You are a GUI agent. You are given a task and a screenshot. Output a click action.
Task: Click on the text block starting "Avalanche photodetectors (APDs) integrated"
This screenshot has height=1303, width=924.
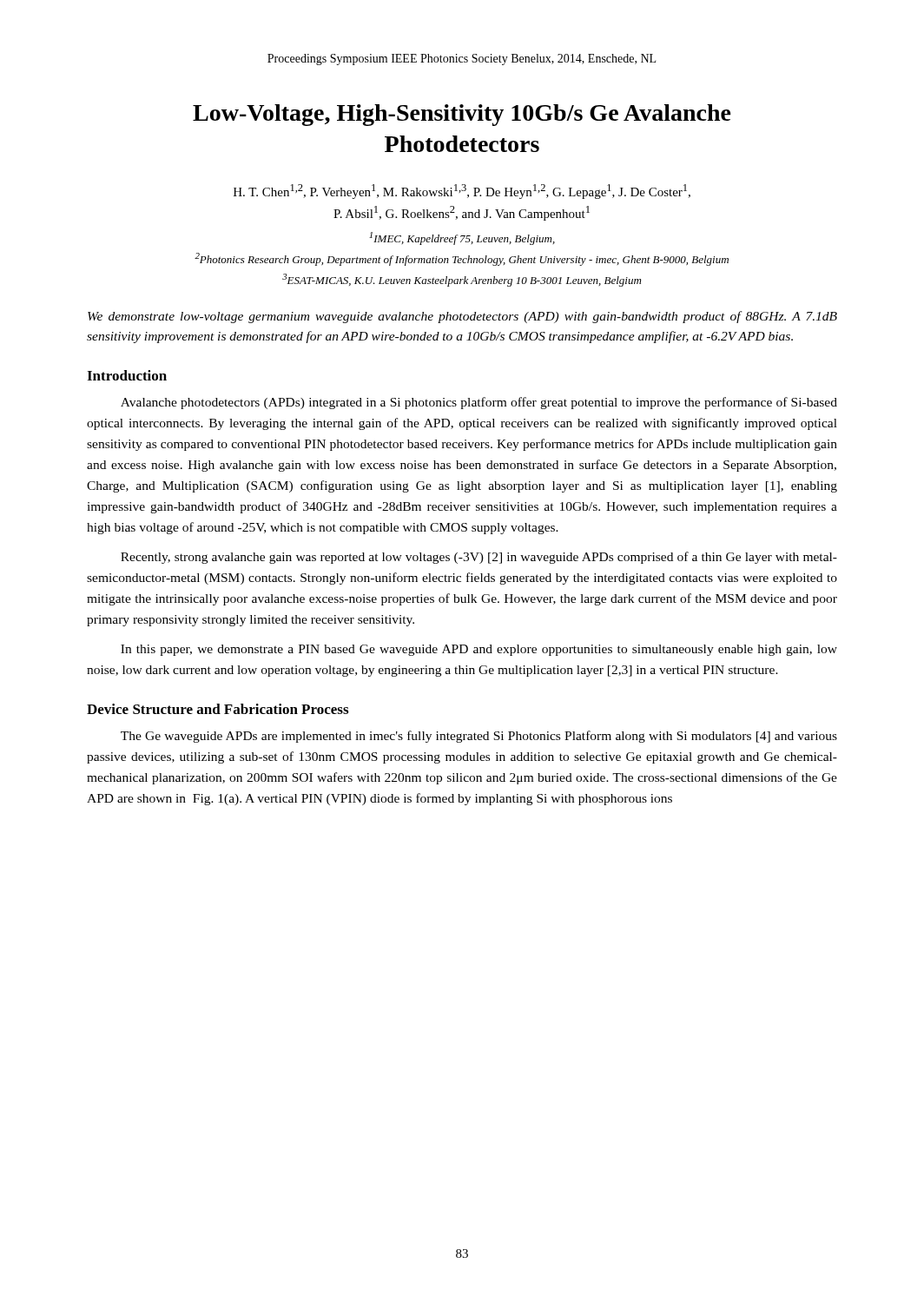tap(462, 464)
